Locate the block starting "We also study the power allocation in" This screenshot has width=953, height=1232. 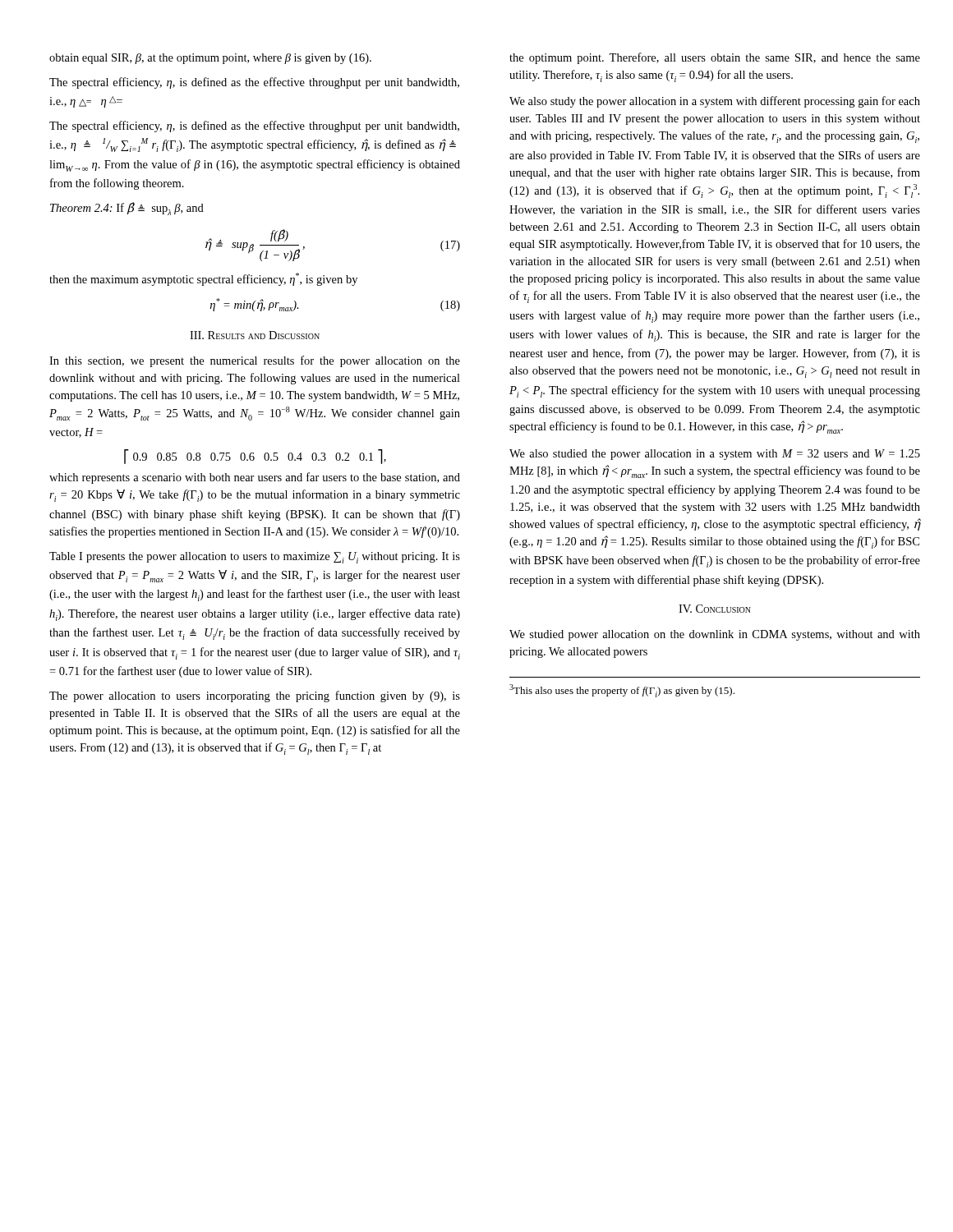[x=715, y=265]
